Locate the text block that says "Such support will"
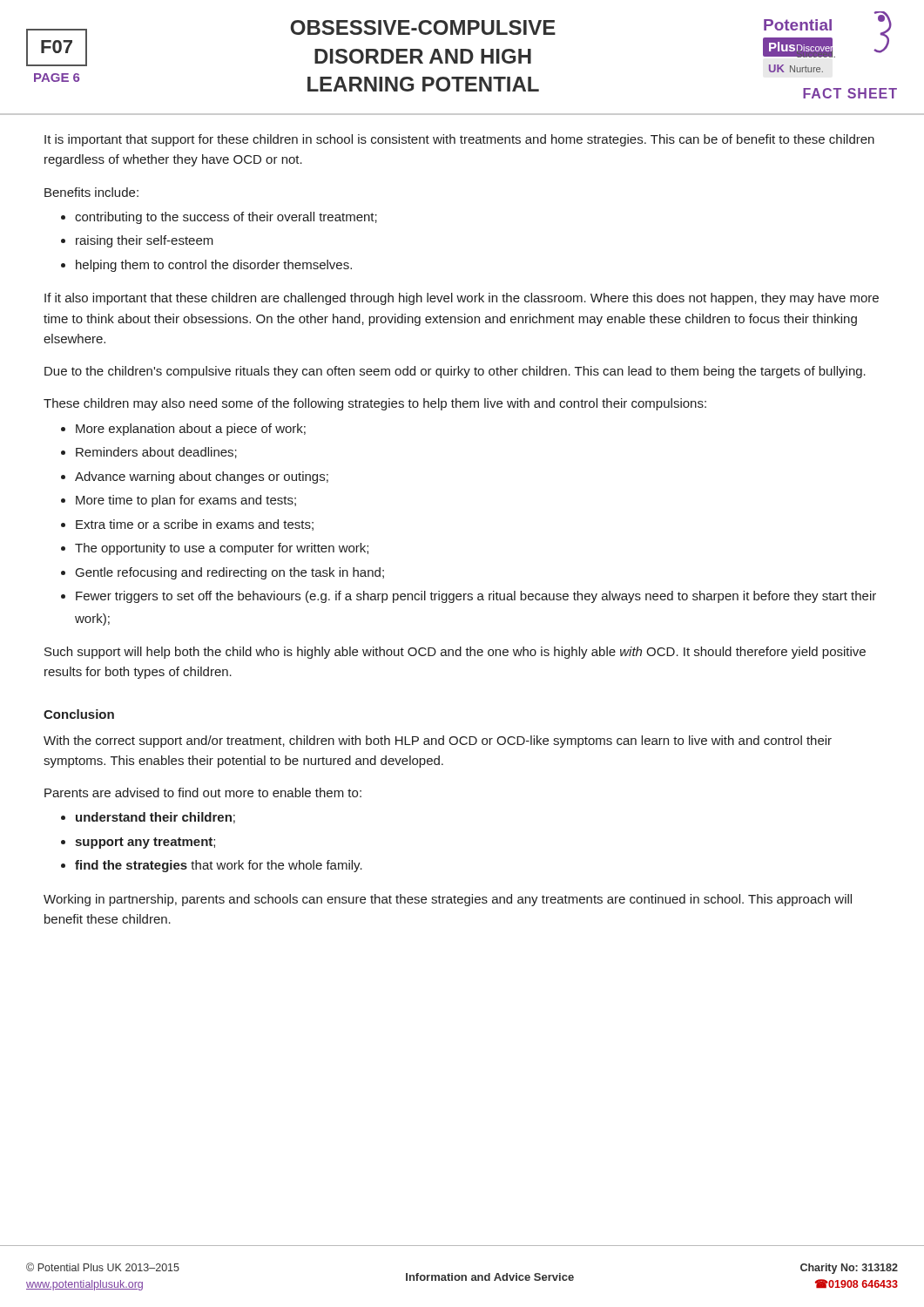 click(x=455, y=661)
